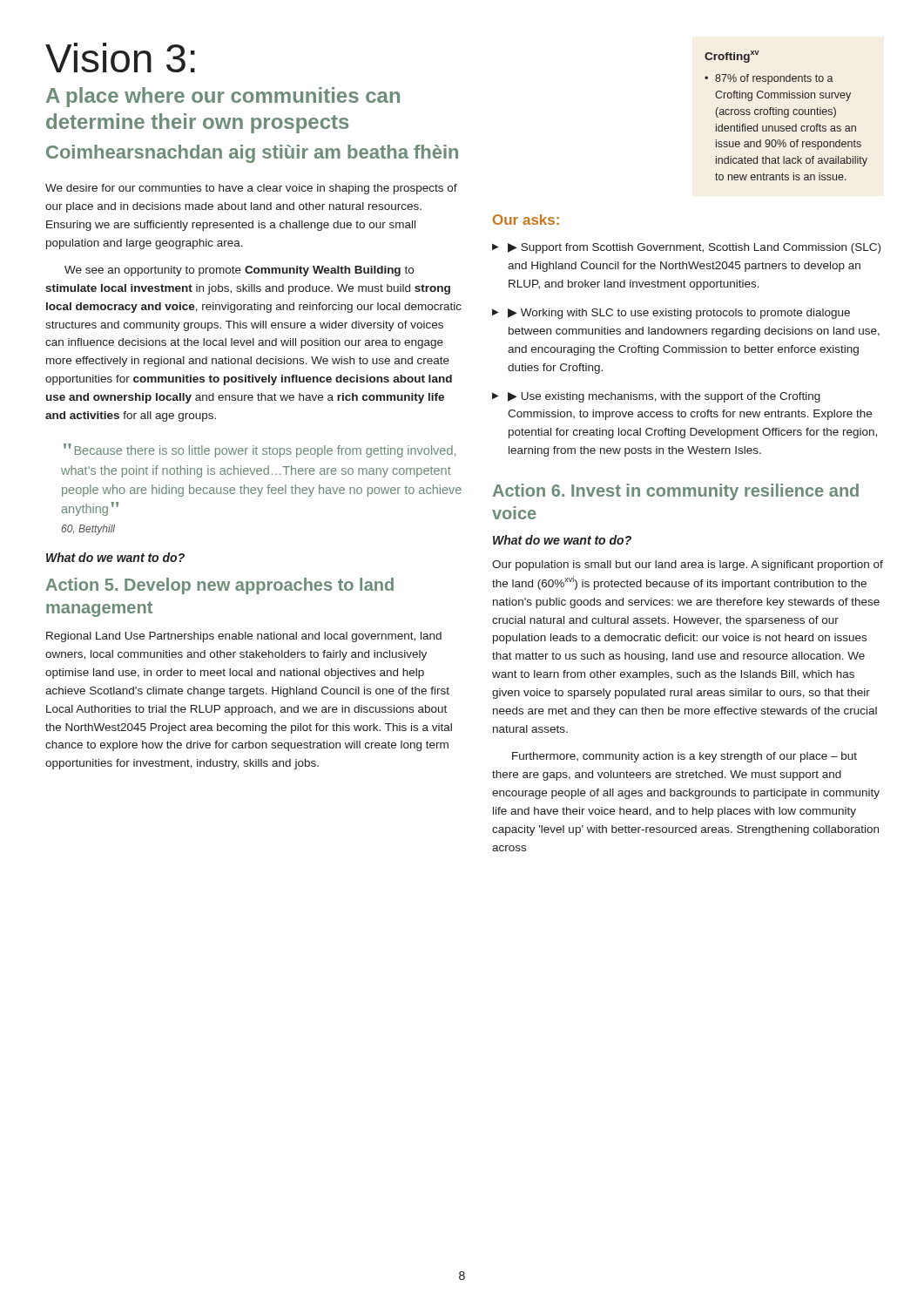
Task: Find the section header containing "A place where our"
Action: (x=223, y=108)
